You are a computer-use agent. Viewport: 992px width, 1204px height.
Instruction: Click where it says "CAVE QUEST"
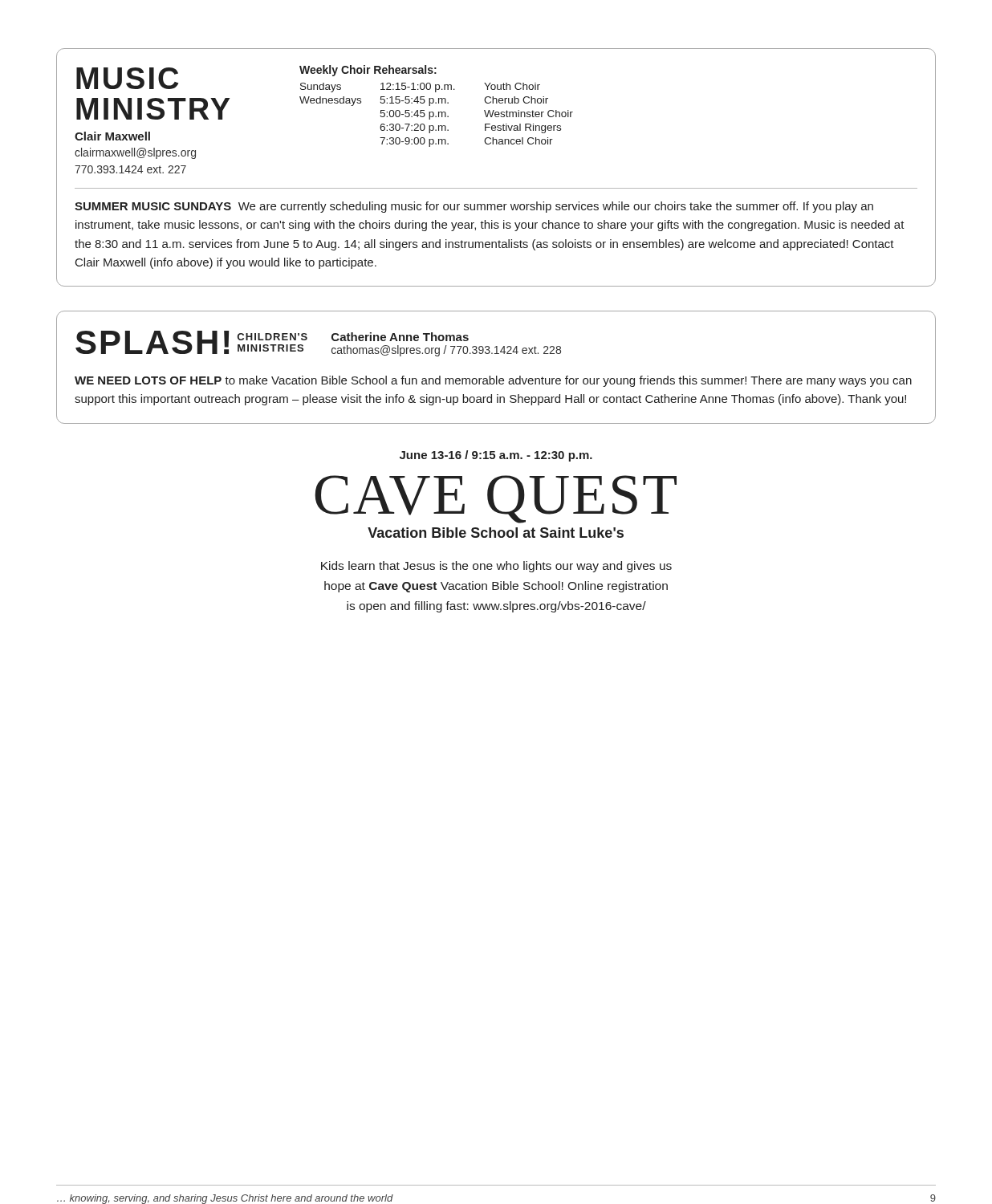pyautogui.click(x=496, y=495)
